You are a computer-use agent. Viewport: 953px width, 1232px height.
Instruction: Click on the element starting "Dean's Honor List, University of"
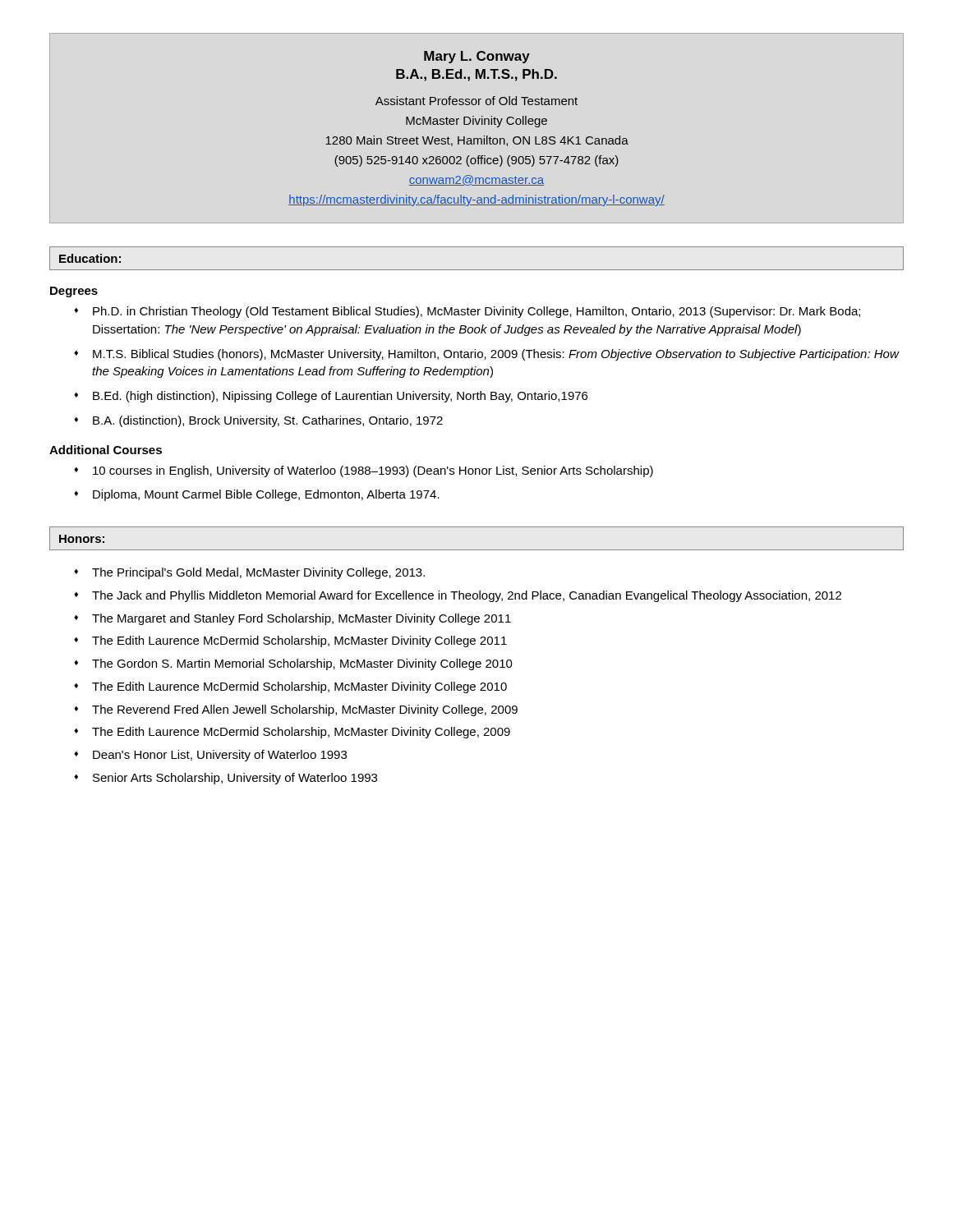point(210,756)
